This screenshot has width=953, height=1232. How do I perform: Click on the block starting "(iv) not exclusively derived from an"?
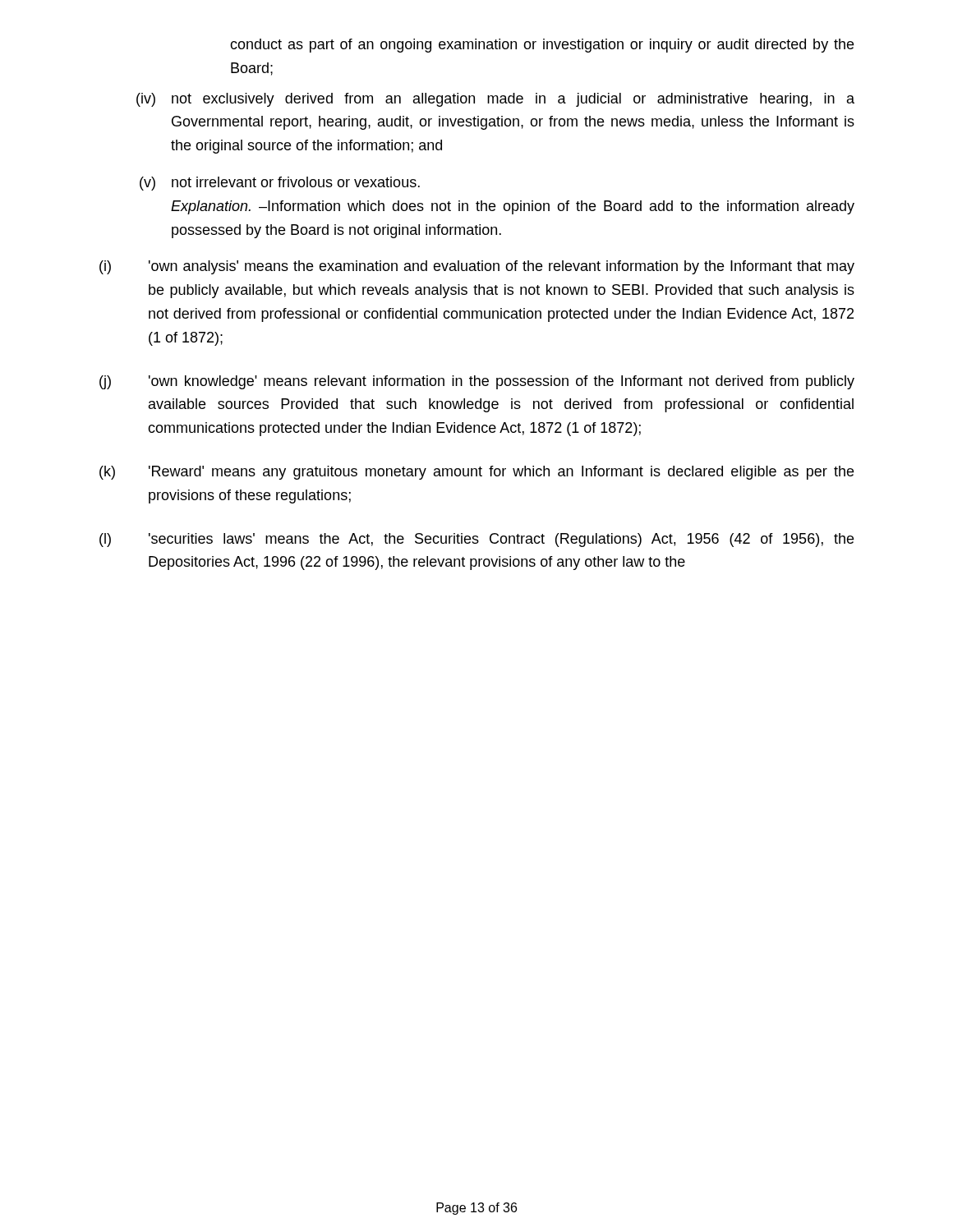point(476,122)
